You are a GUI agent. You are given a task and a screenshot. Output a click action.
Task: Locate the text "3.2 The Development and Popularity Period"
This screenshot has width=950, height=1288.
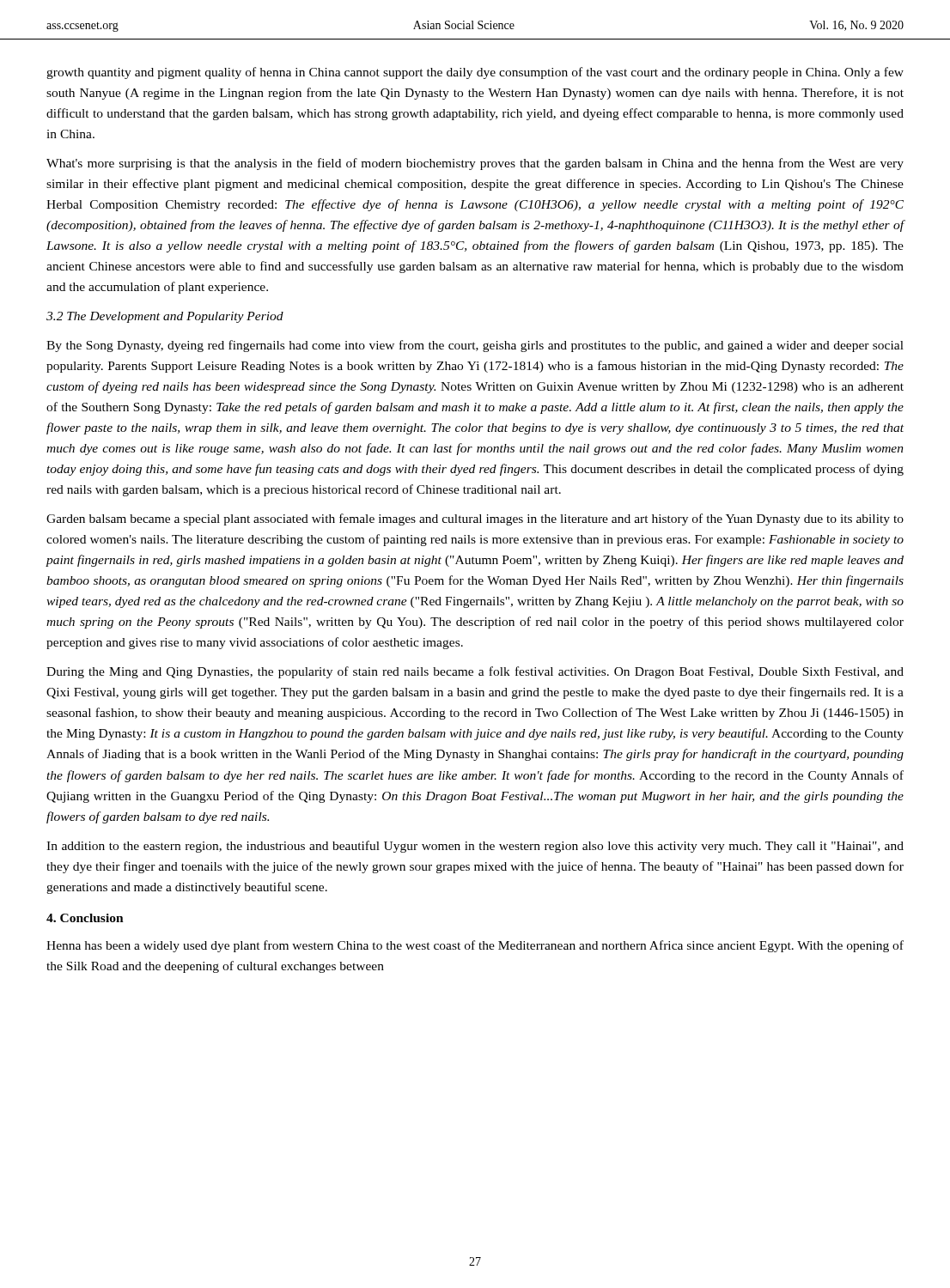[165, 317]
